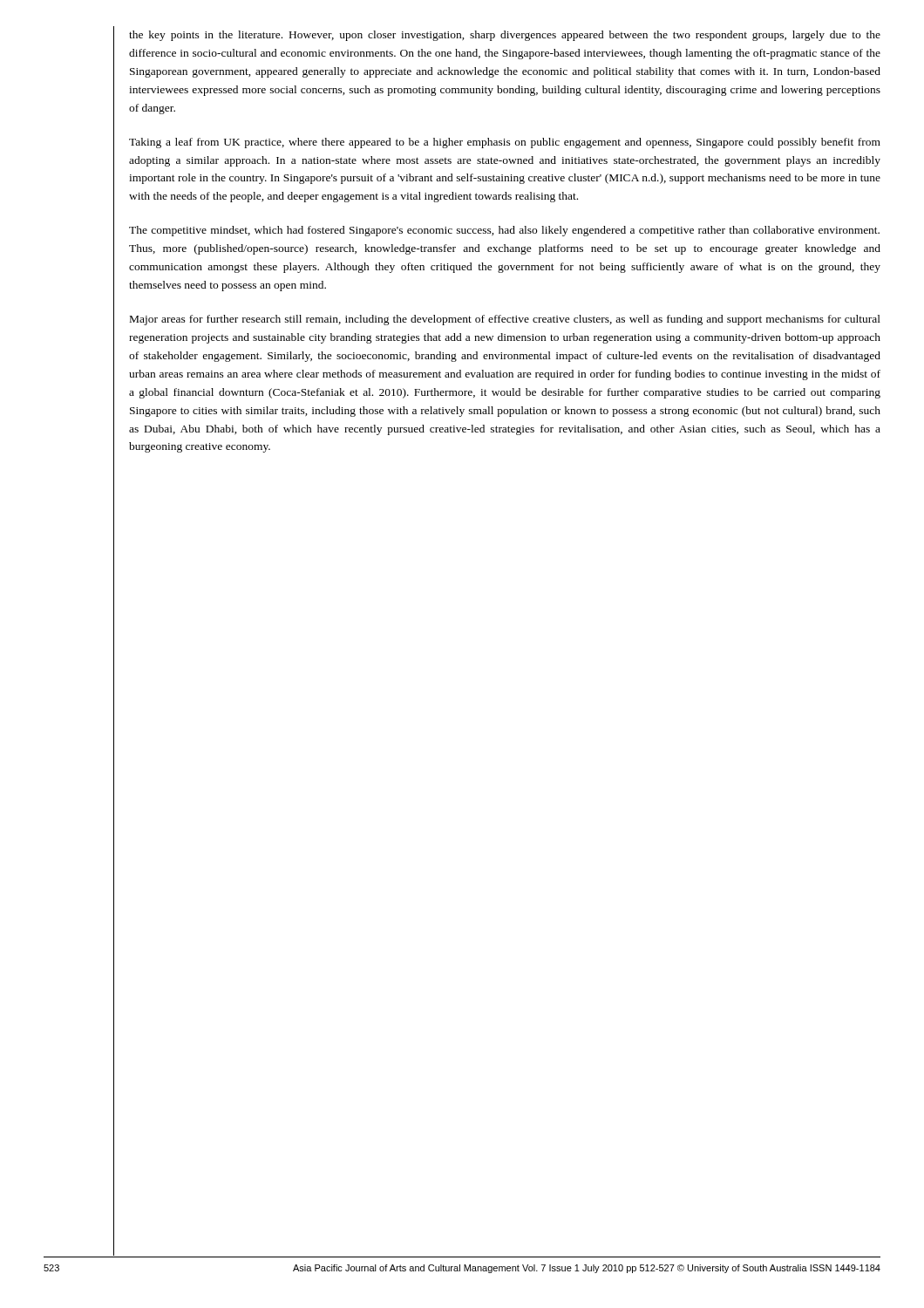Locate the text starting "The competitive mindset, which had"
Screen dimensions: 1308x924
(505, 257)
